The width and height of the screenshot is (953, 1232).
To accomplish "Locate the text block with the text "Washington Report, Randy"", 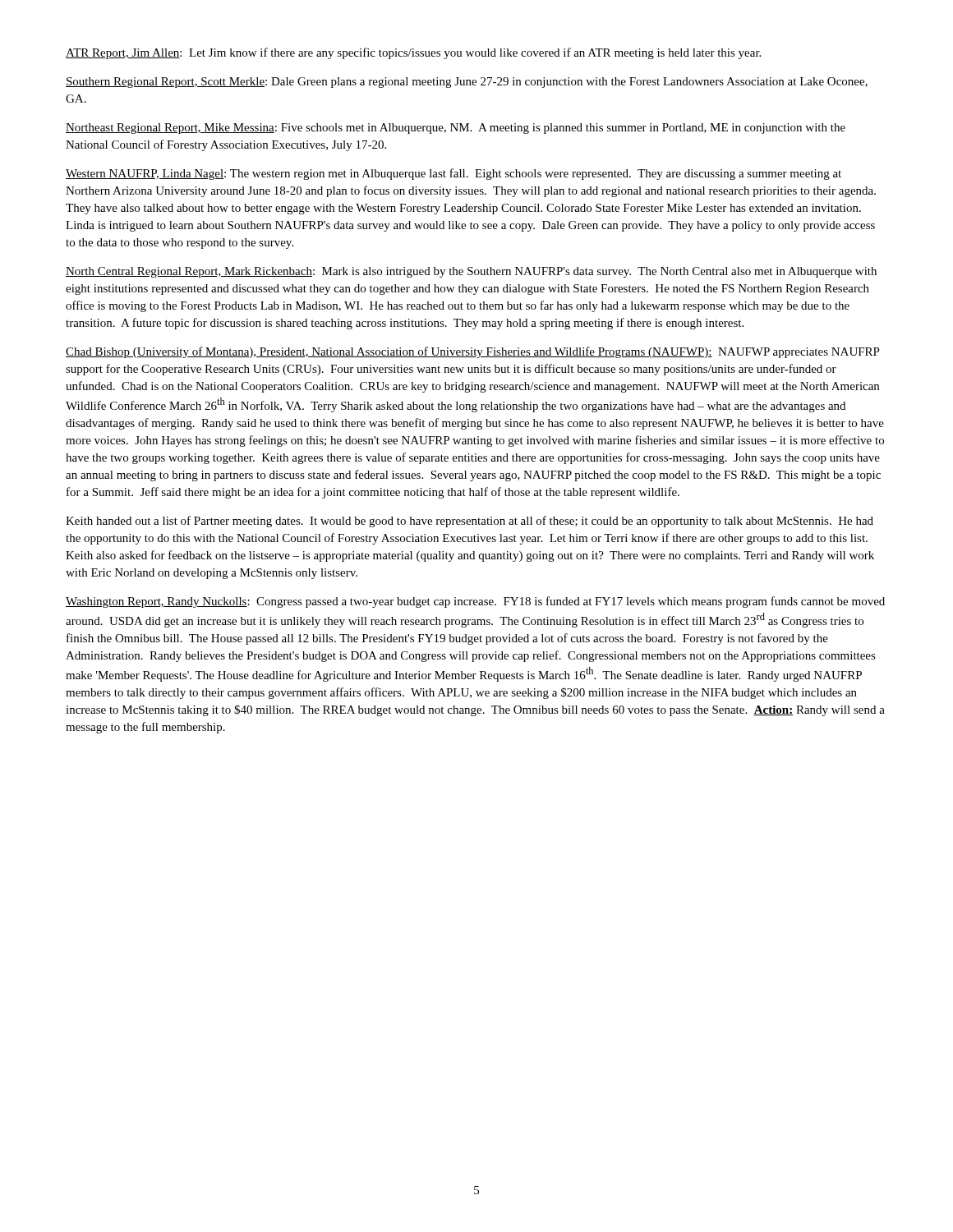I will pos(476,664).
